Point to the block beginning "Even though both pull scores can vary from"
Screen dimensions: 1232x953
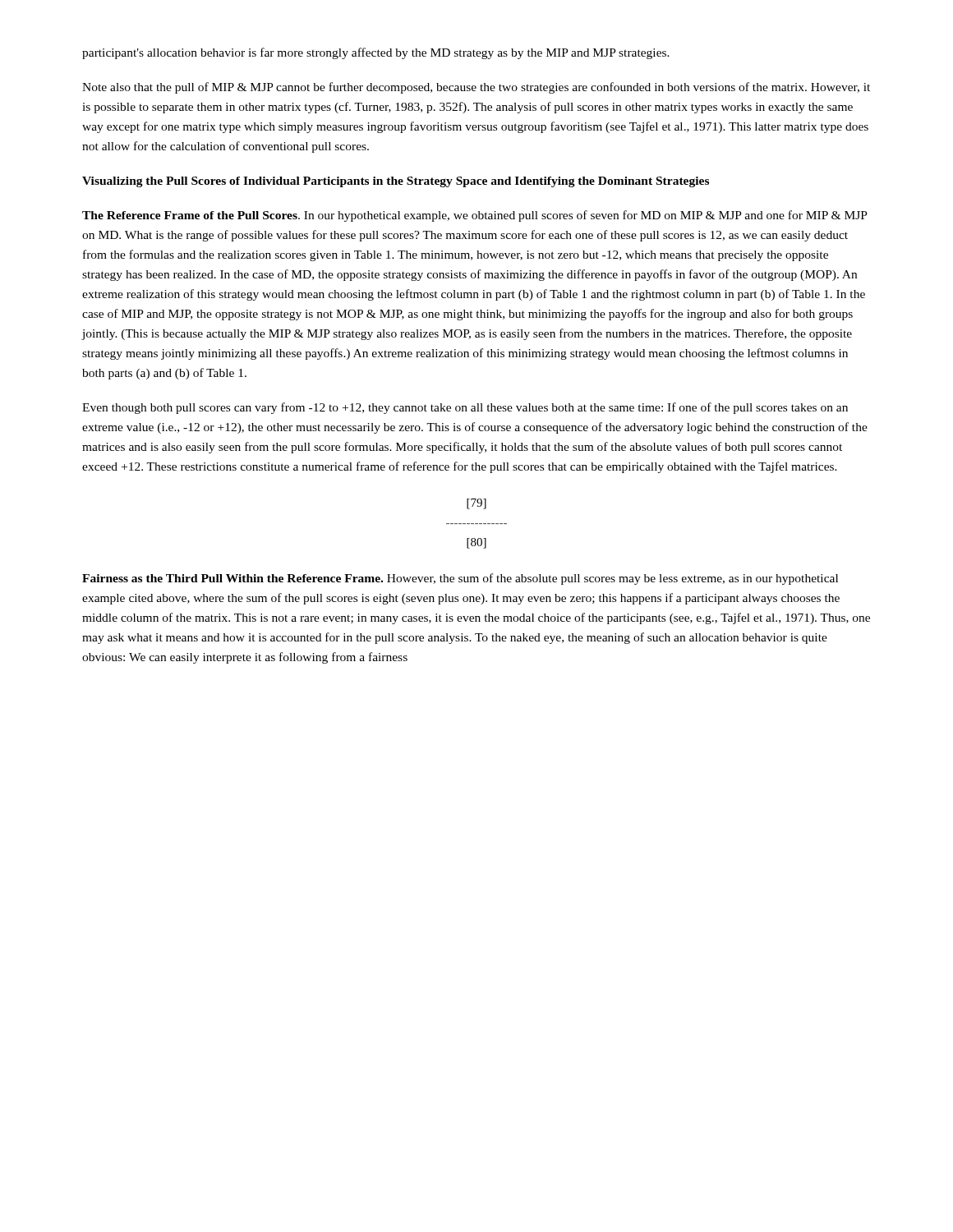475,437
